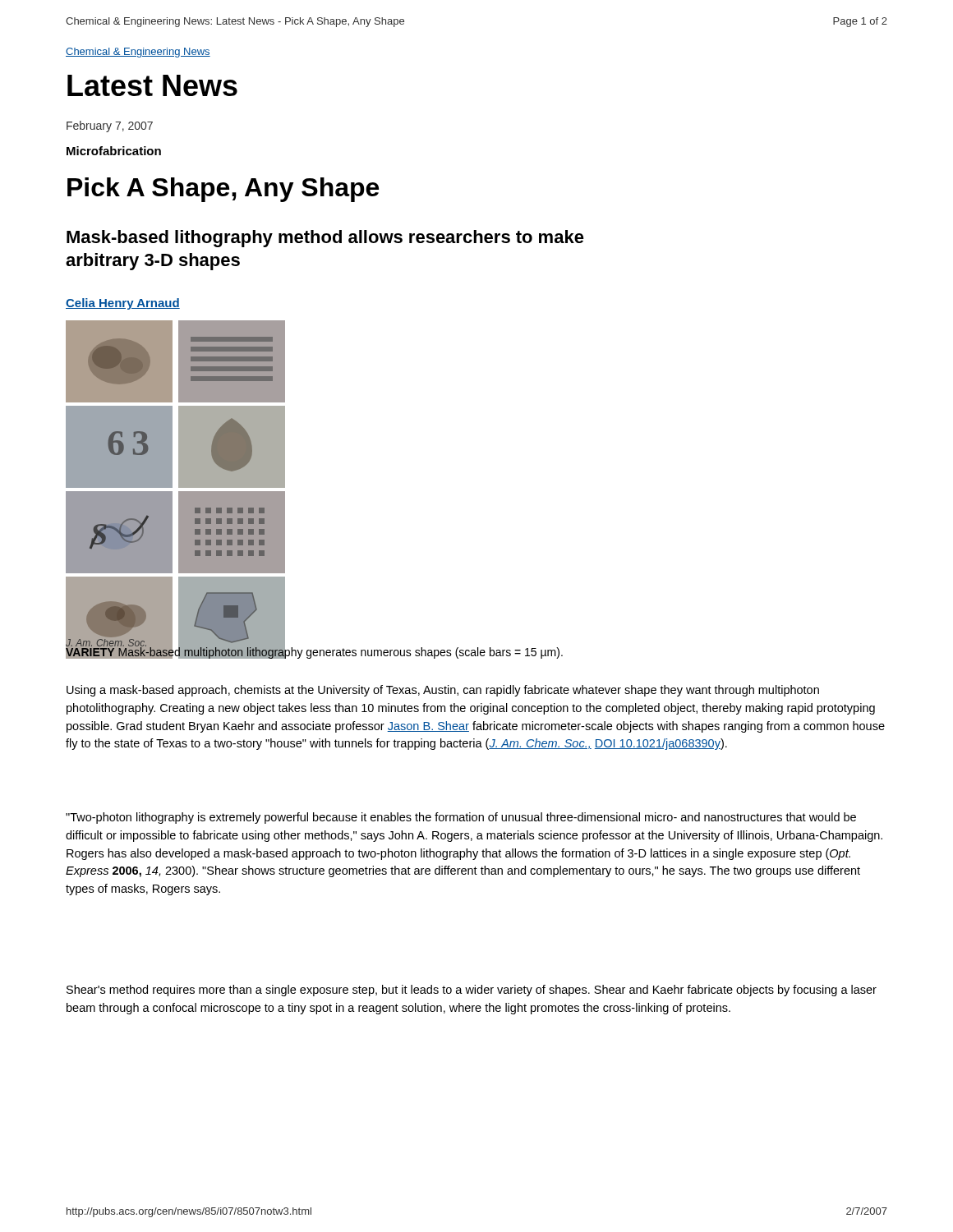Select the passage starting "Using a mask-based"
The width and height of the screenshot is (953, 1232).
click(x=475, y=717)
